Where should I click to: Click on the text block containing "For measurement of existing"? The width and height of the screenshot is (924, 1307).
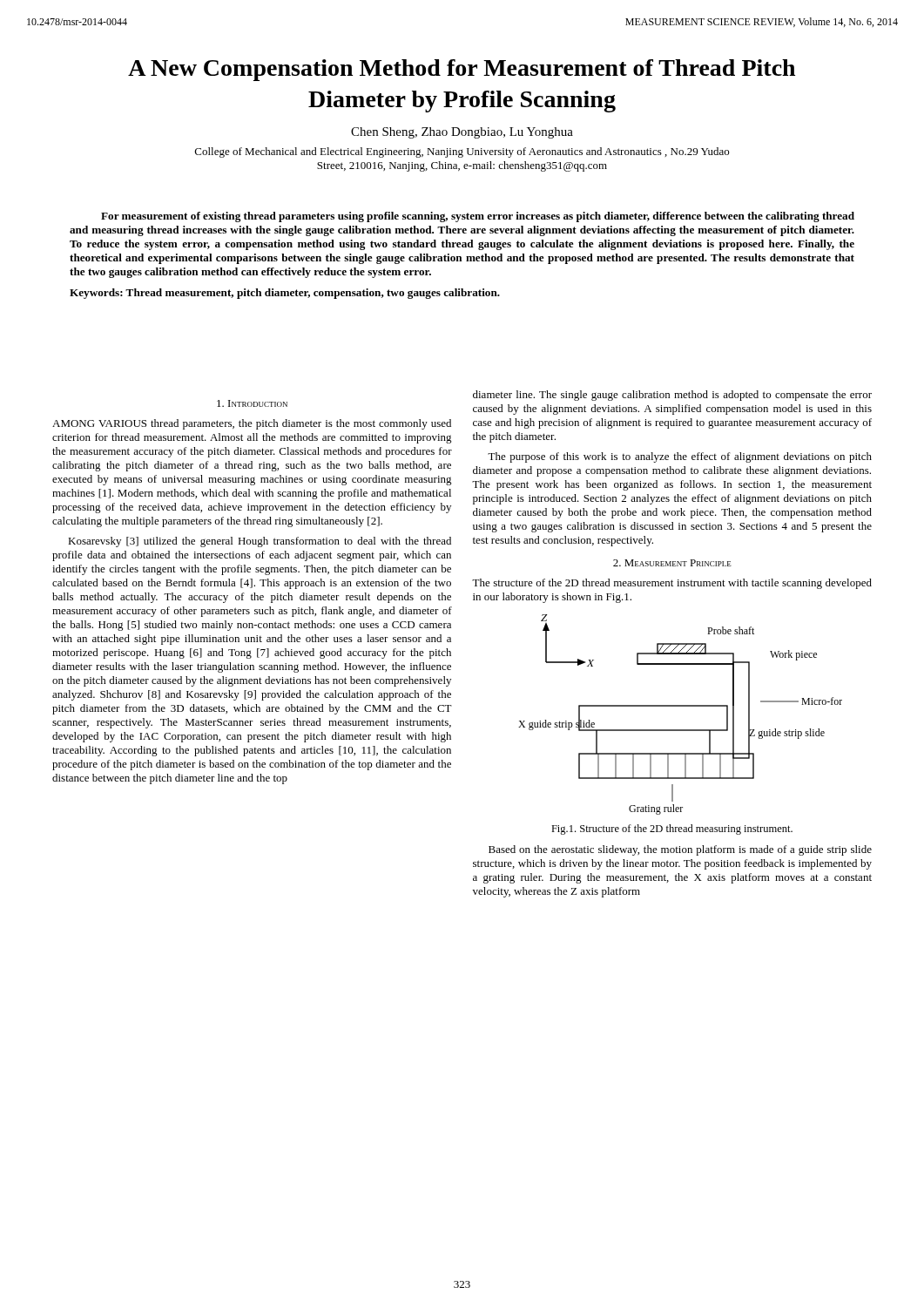click(462, 244)
